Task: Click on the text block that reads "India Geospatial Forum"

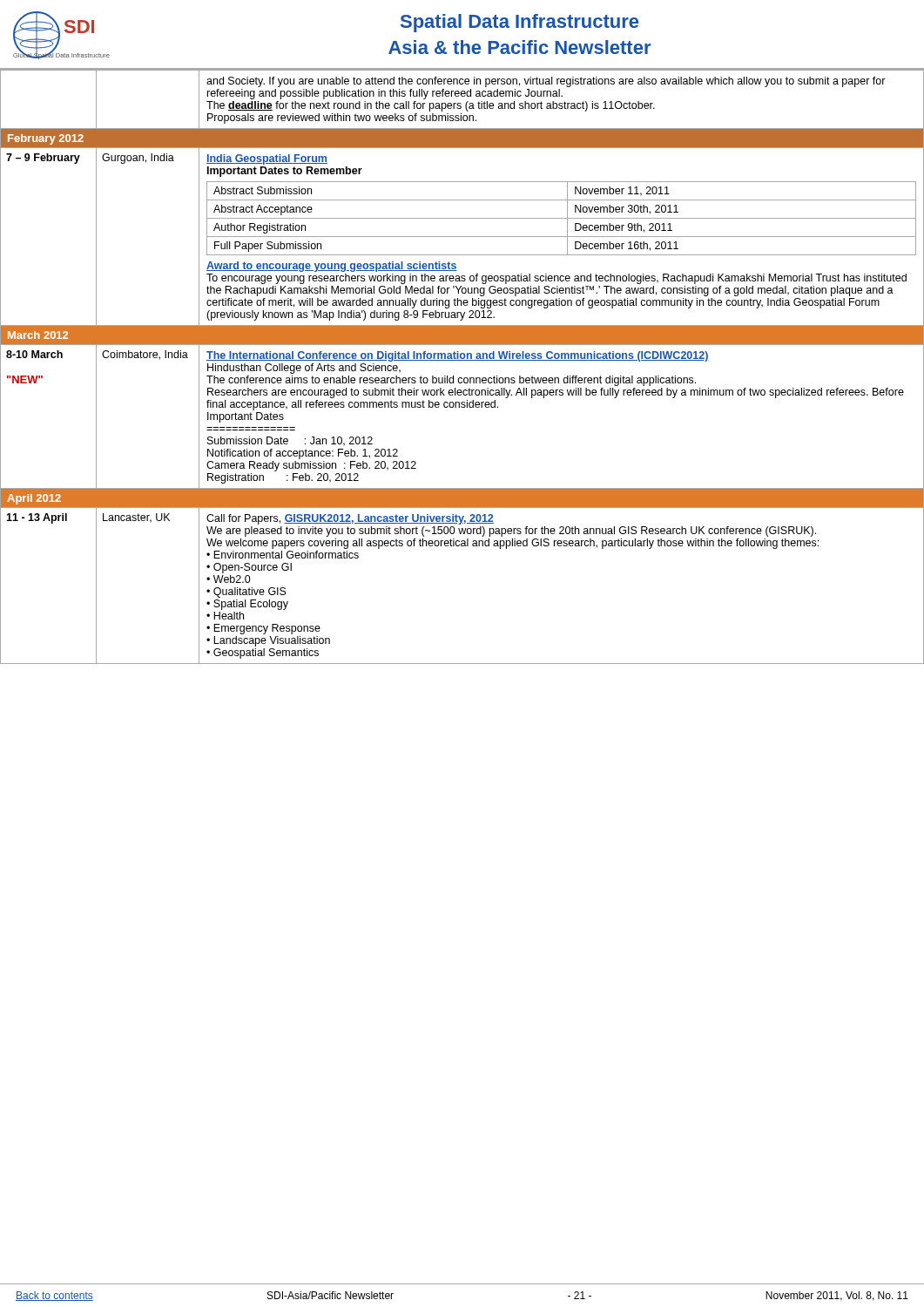Action: point(284,165)
